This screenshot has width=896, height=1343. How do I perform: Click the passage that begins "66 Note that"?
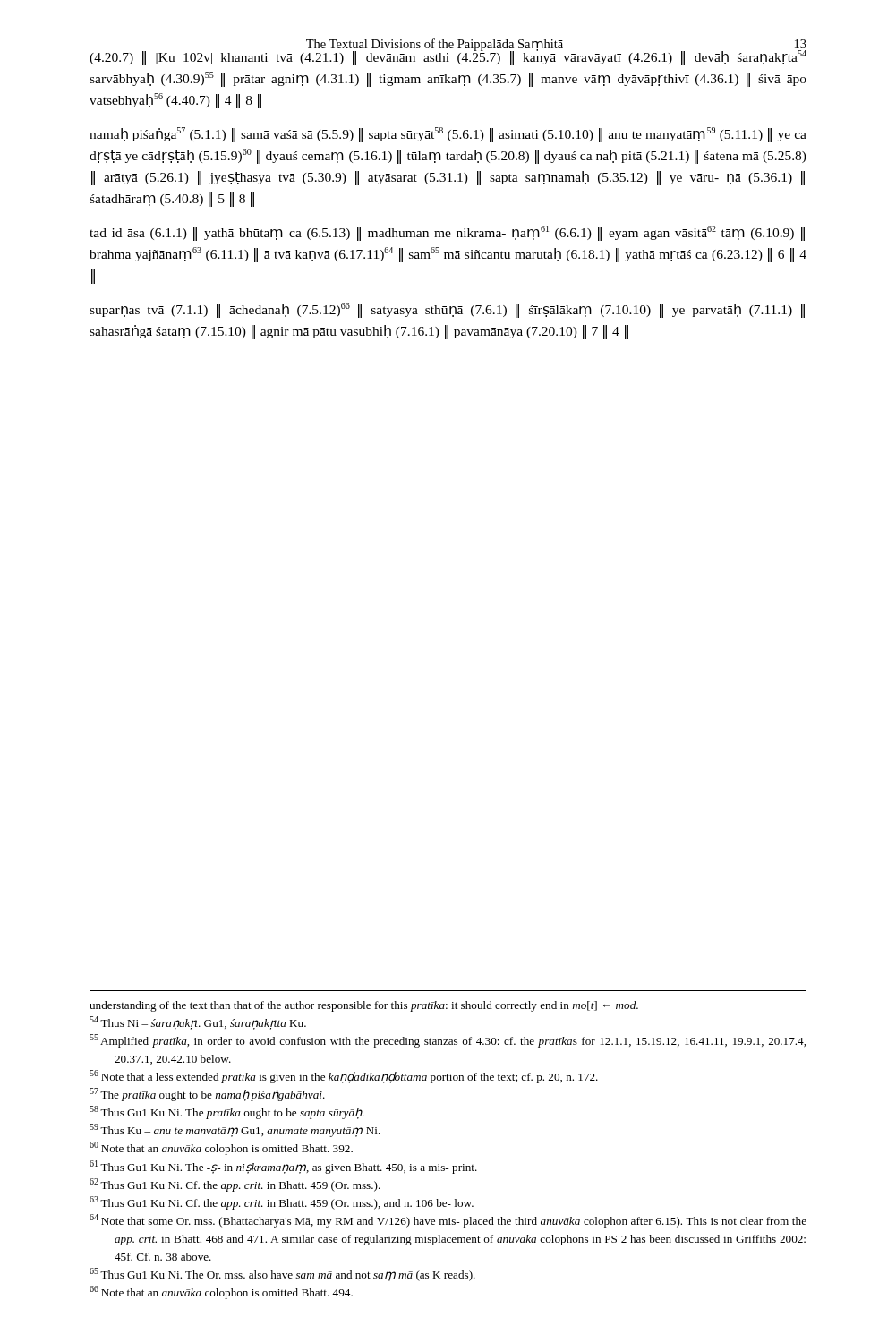pyautogui.click(x=221, y=1291)
